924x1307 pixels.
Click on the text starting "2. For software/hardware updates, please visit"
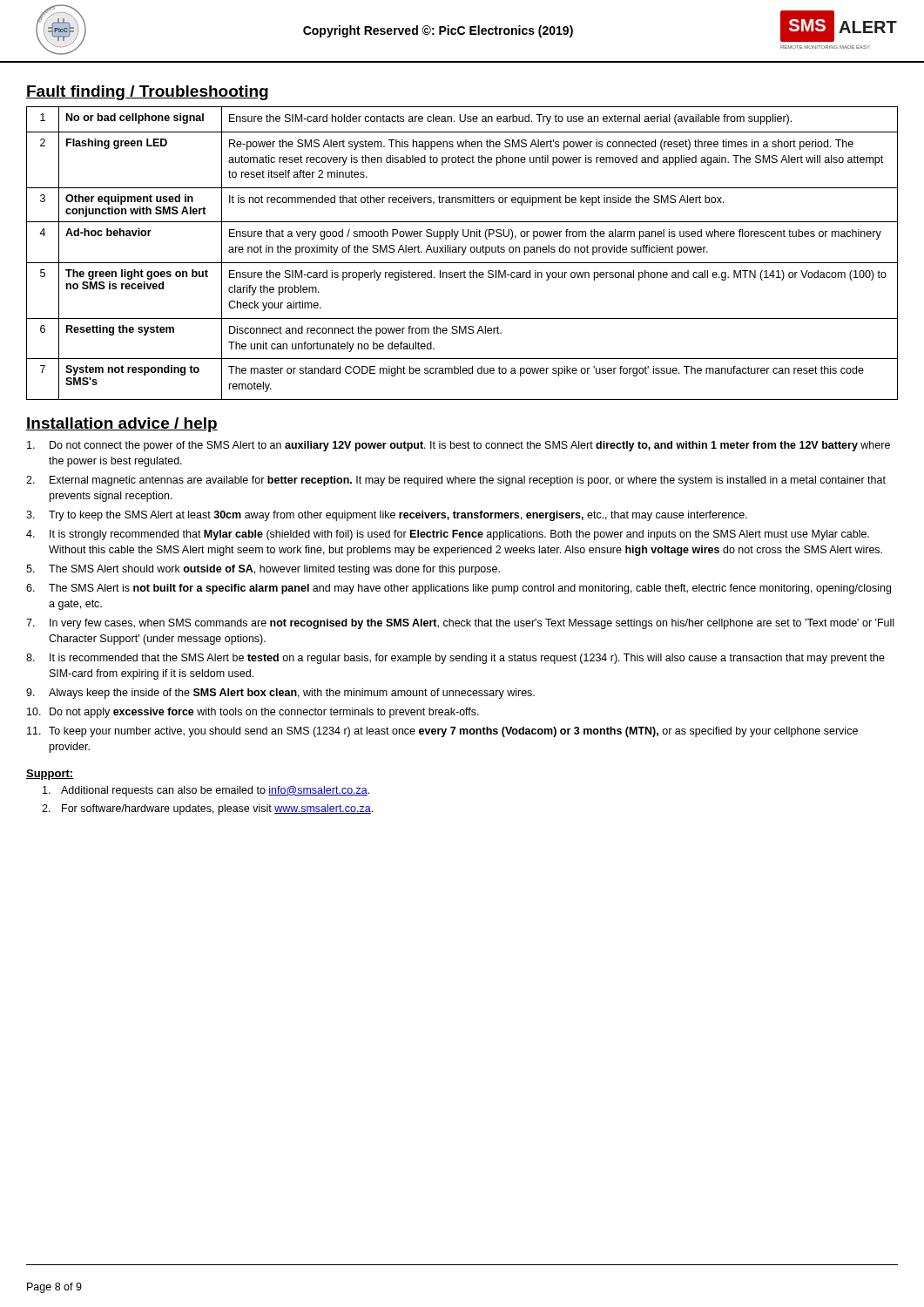(x=208, y=808)
